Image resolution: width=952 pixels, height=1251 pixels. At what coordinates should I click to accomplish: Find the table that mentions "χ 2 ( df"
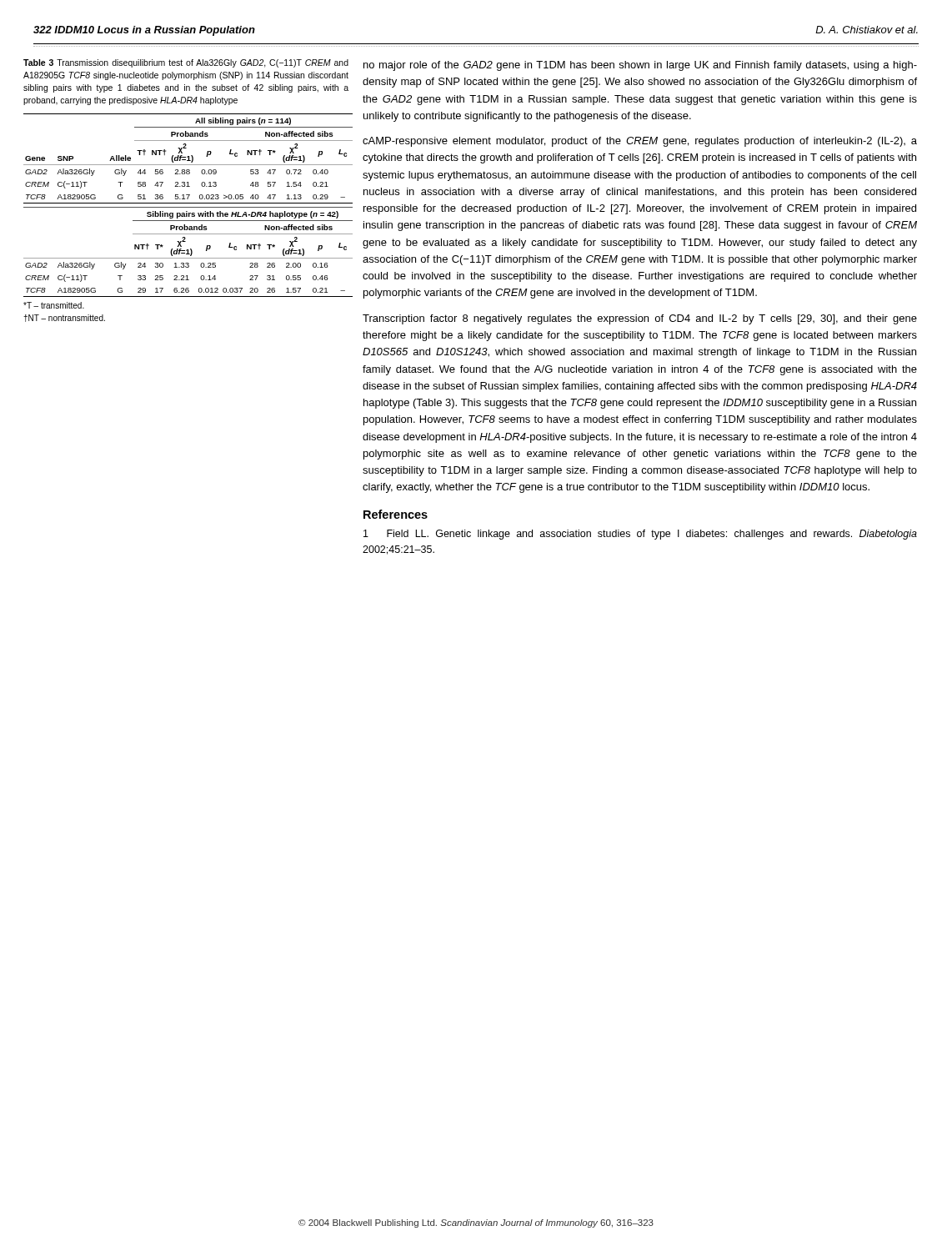click(188, 219)
